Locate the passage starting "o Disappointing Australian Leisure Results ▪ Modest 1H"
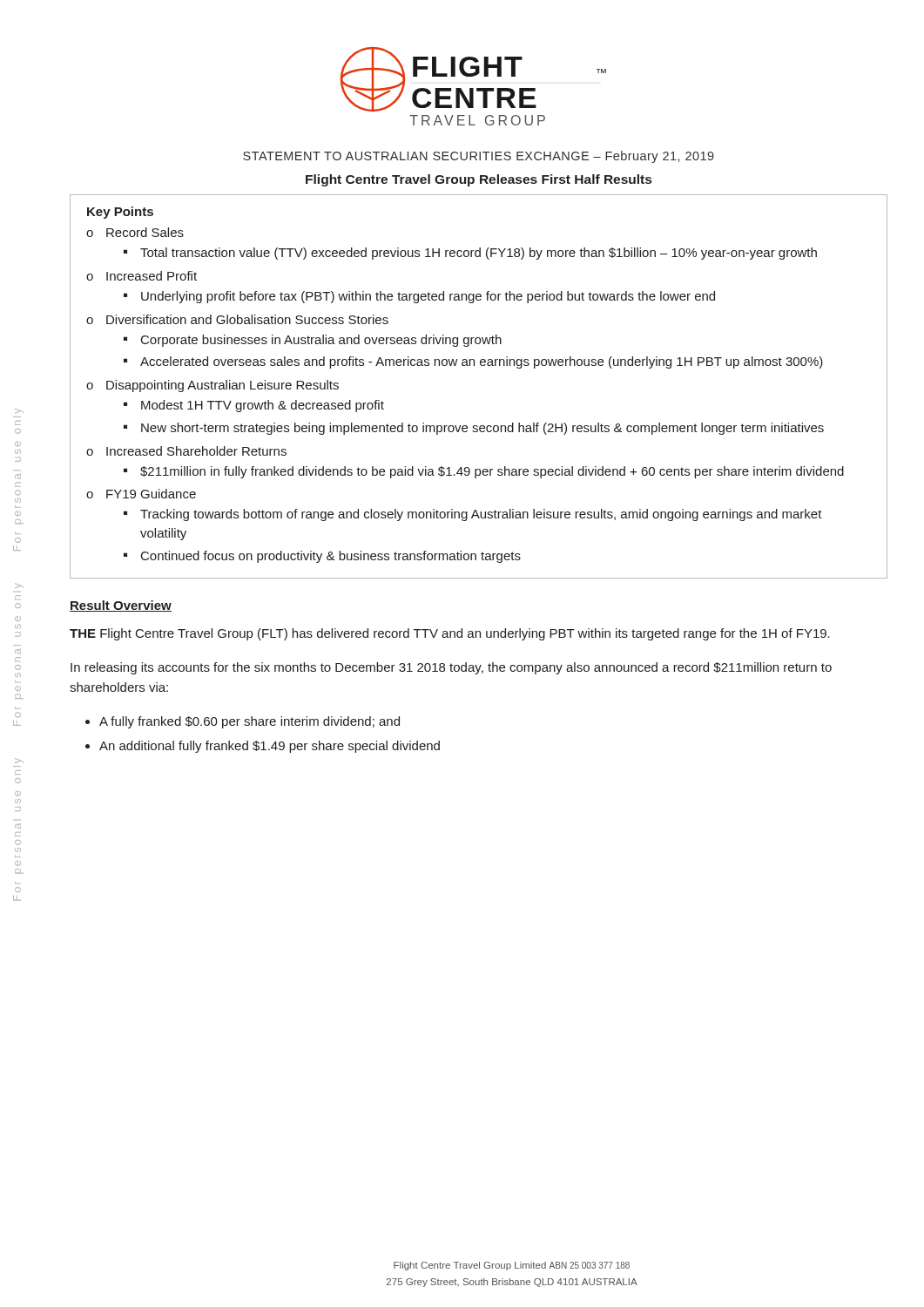Viewport: 924px width, 1307px height. pos(212,386)
